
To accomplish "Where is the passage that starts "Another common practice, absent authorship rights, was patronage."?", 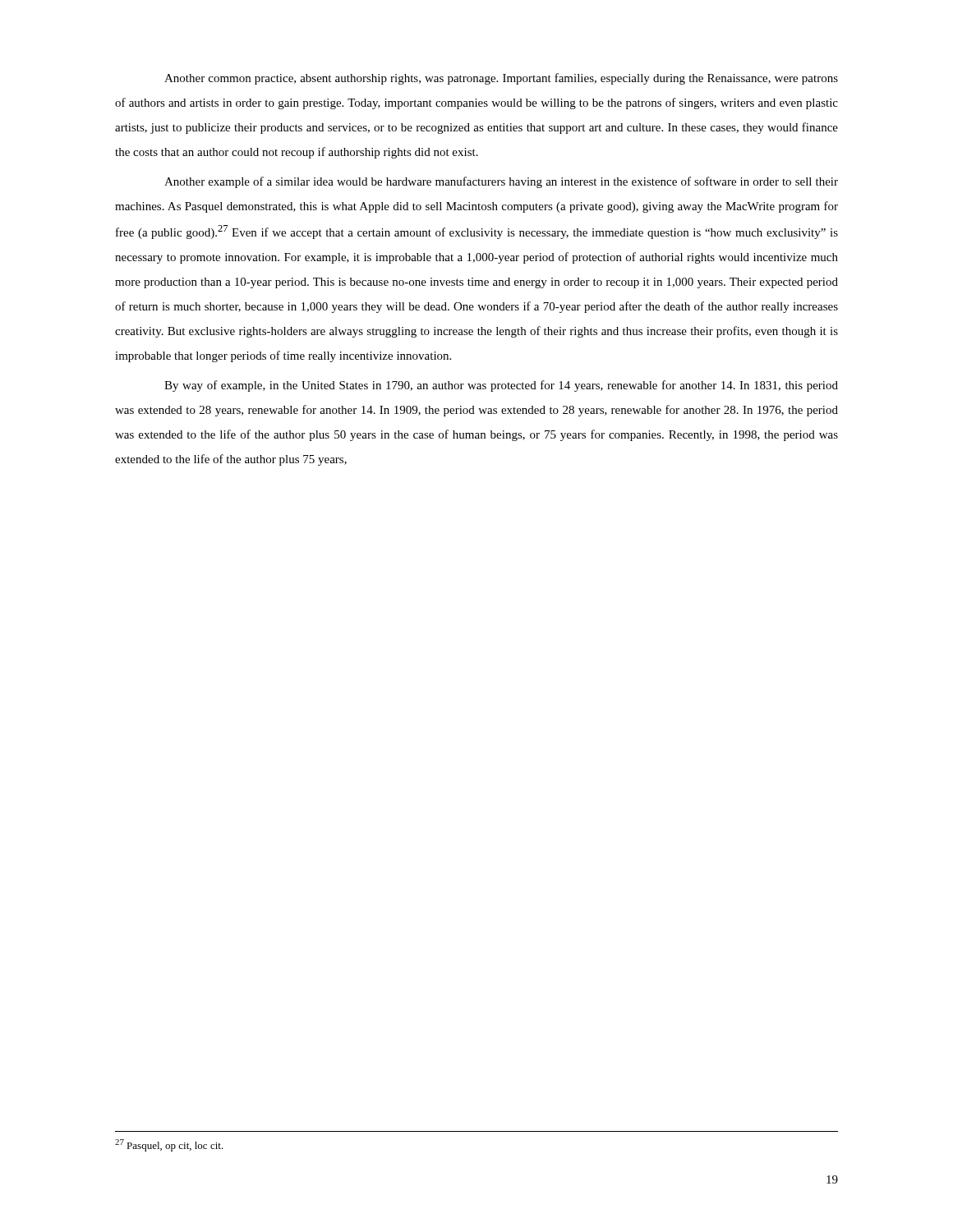I will pos(476,115).
